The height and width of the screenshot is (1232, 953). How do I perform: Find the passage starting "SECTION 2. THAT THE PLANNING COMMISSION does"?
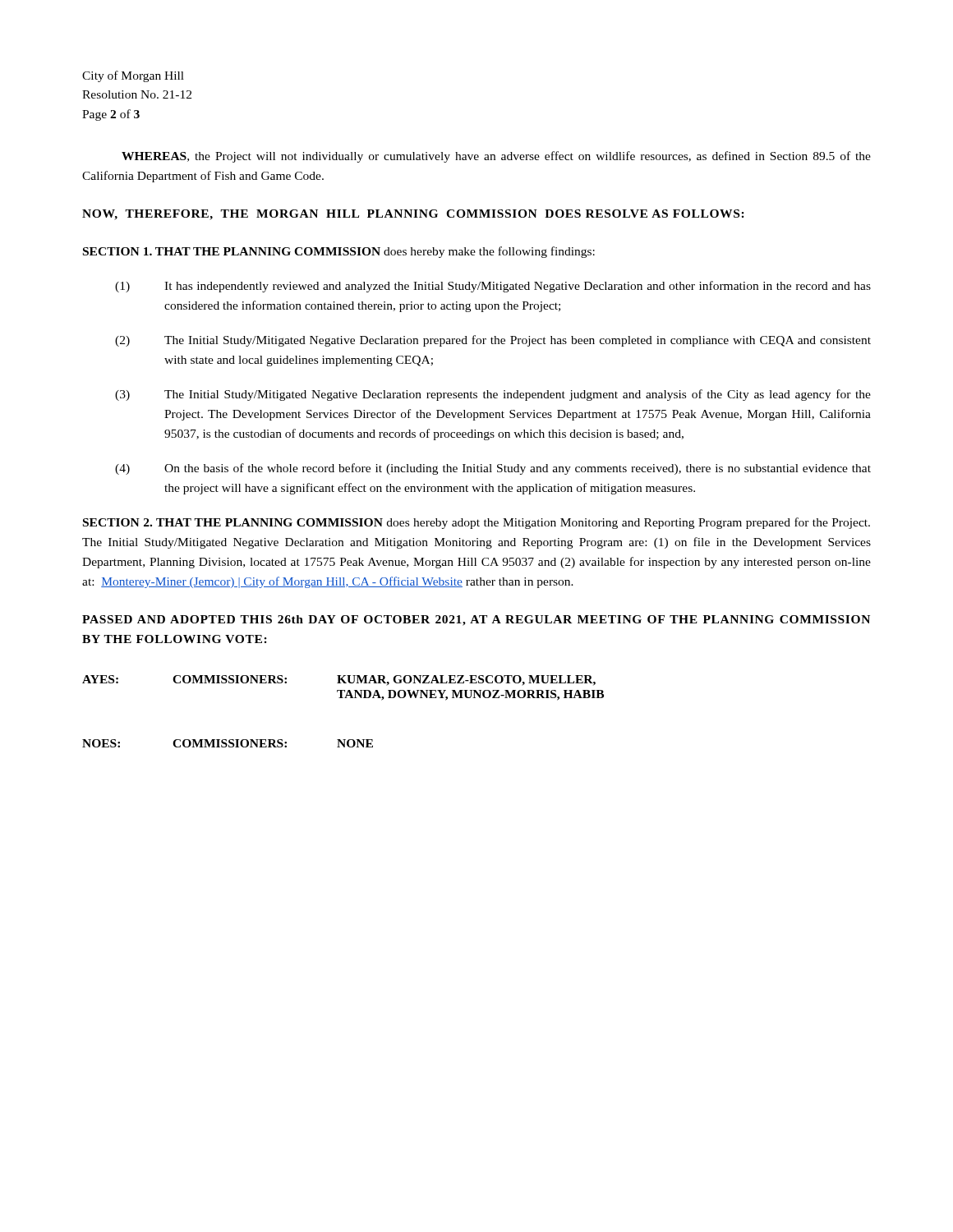pos(476,552)
